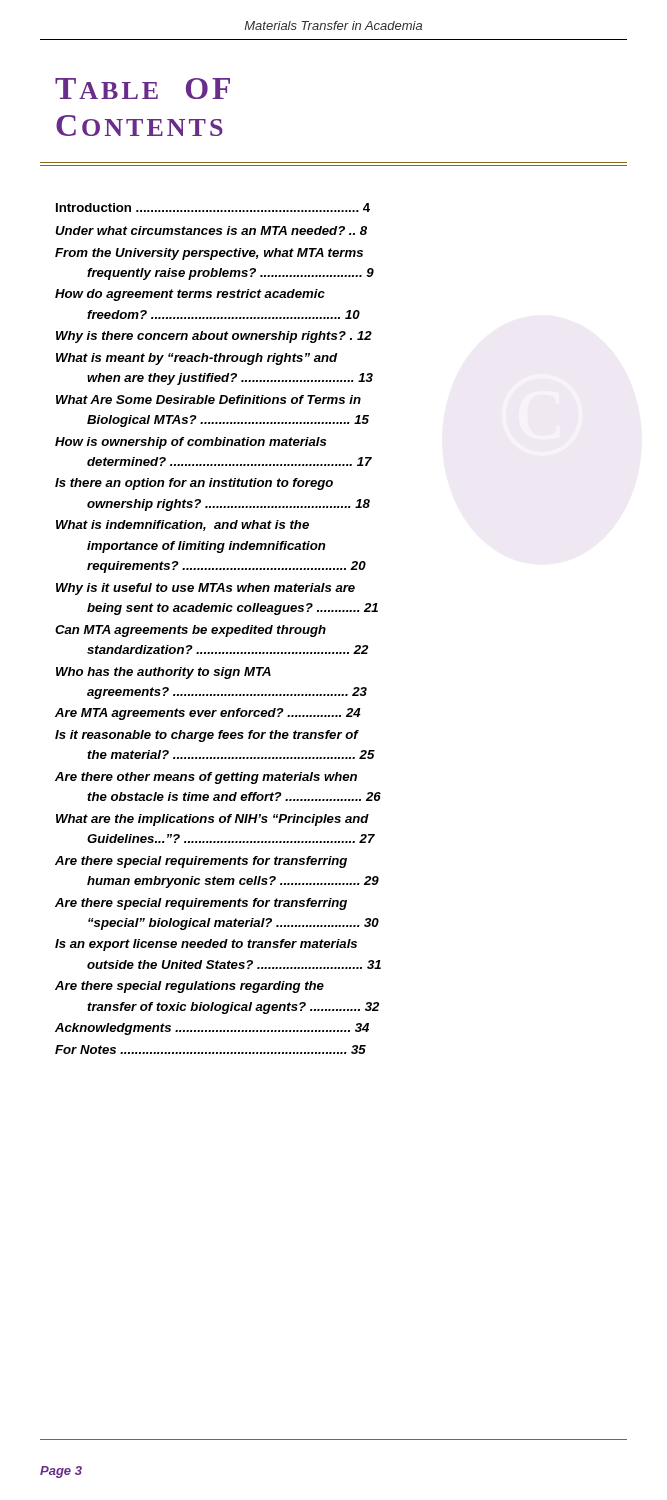Screen dimensions: 1500x667
Task: Where is the passage that starts "Who has the authority to sign MTA"?
Action: [211, 681]
